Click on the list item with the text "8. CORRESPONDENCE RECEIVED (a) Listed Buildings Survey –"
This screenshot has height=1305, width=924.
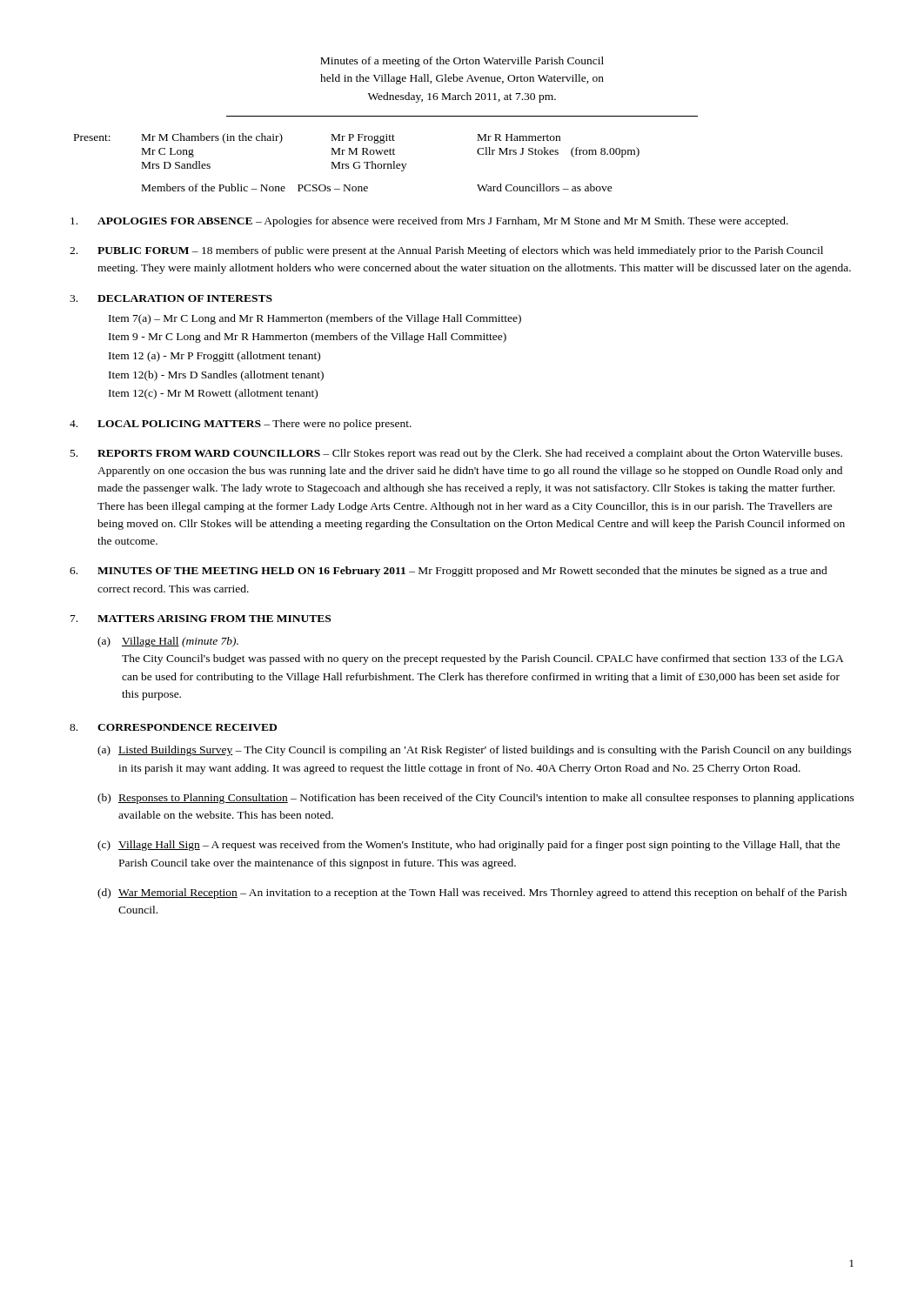(173, 727)
